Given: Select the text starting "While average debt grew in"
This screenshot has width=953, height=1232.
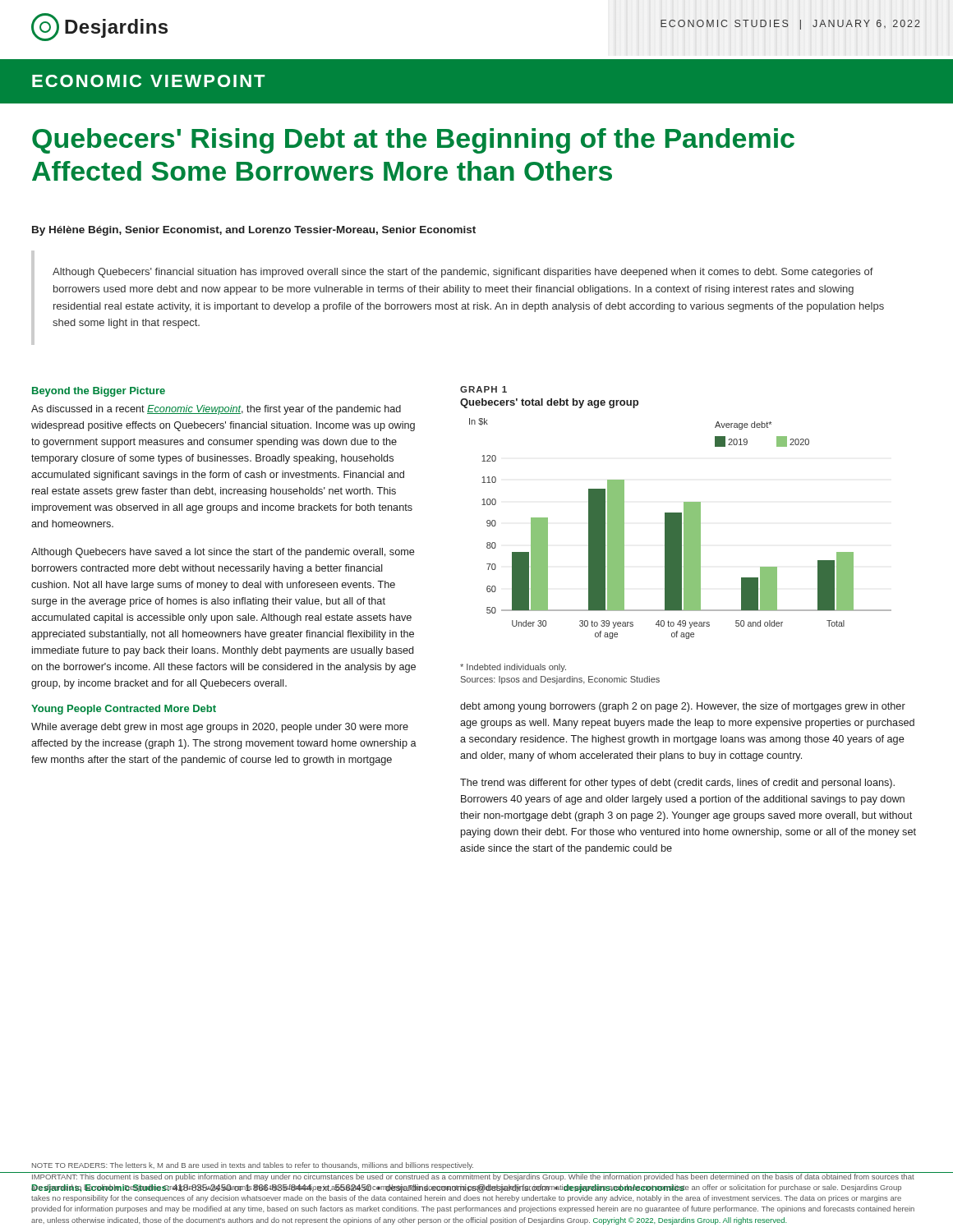Looking at the screenshot, I should coord(224,743).
